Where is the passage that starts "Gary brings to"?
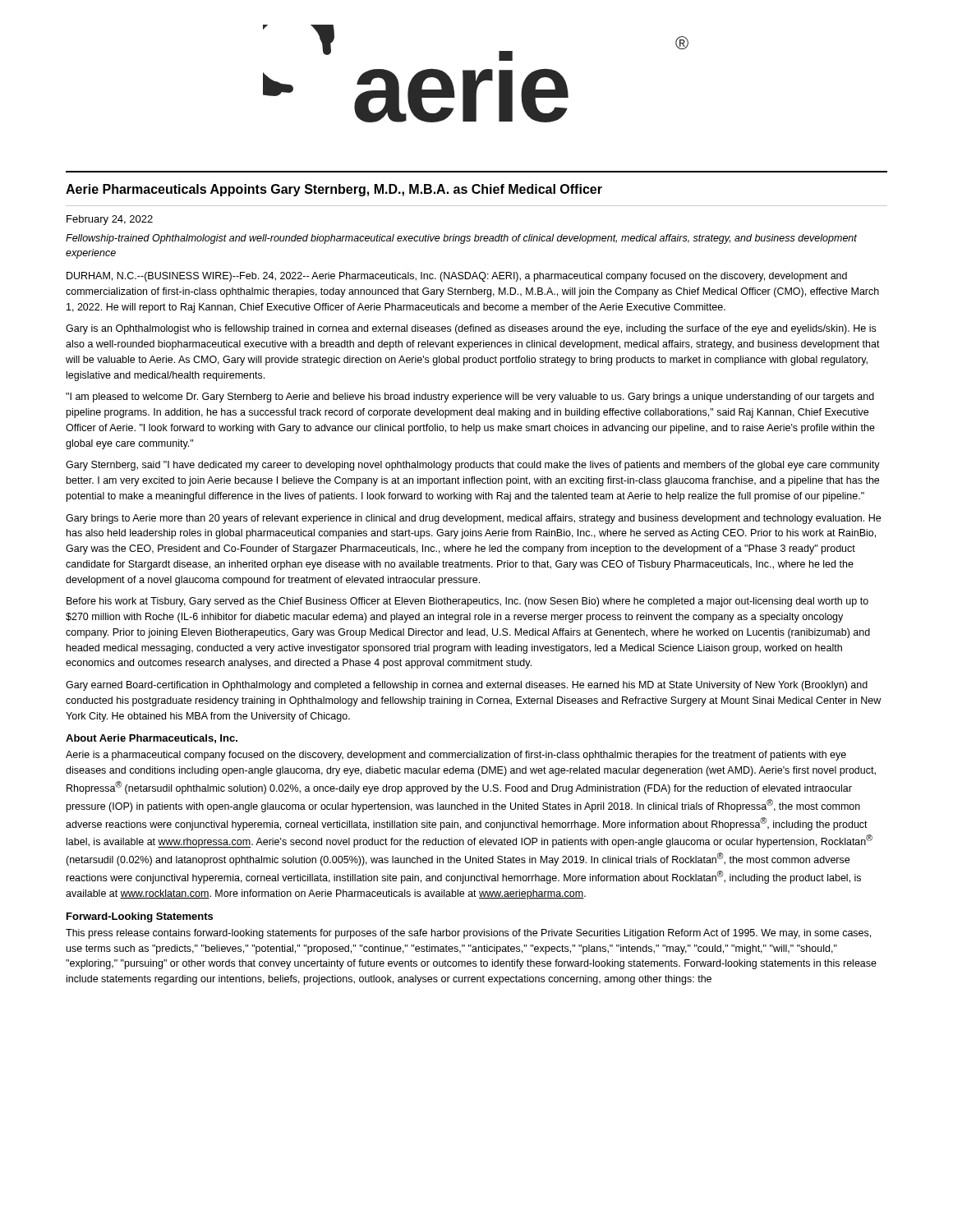The width and height of the screenshot is (953, 1232). (474, 549)
